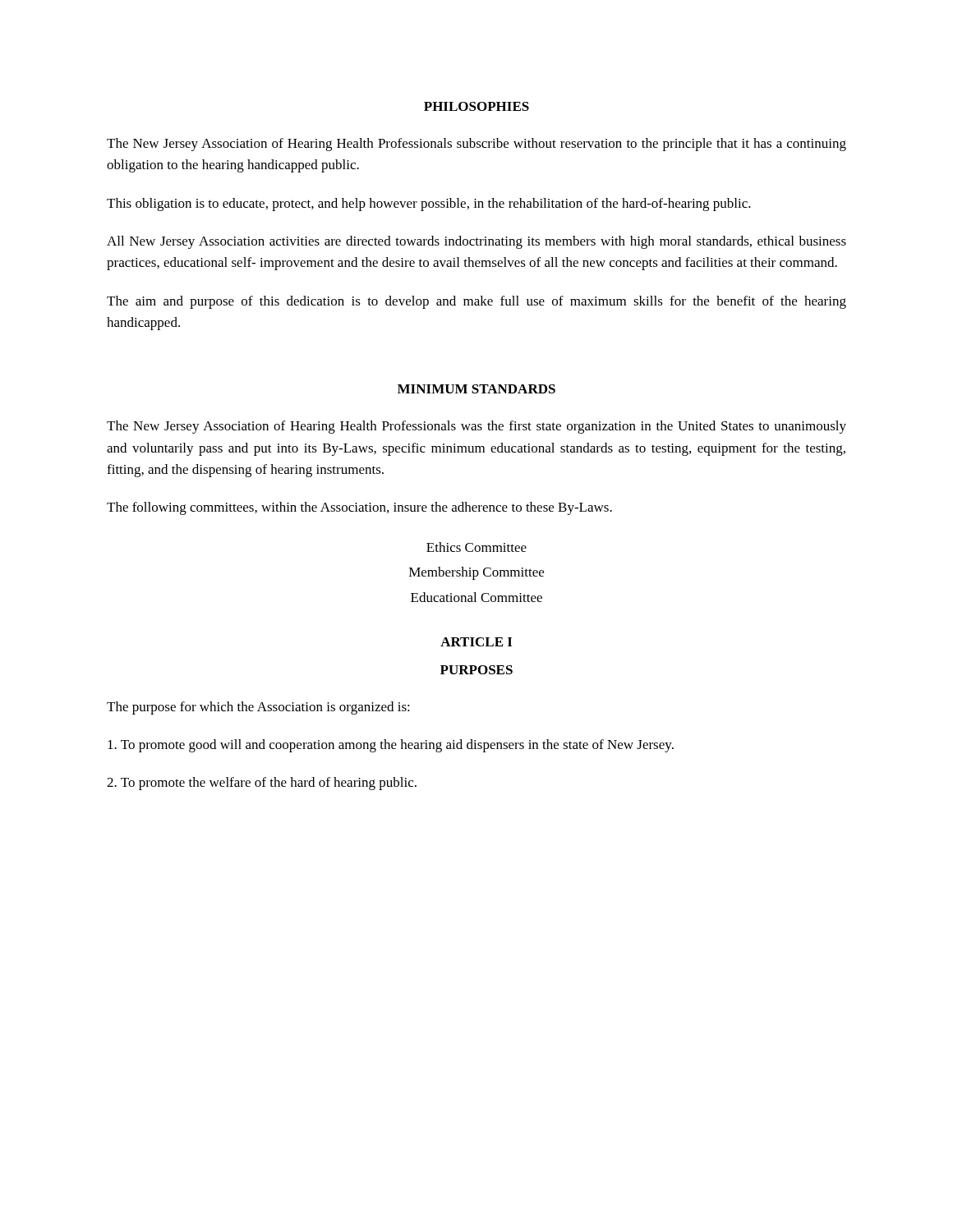
Task: Click on the text block containing "All New Jersey Association activities are"
Action: pos(476,252)
